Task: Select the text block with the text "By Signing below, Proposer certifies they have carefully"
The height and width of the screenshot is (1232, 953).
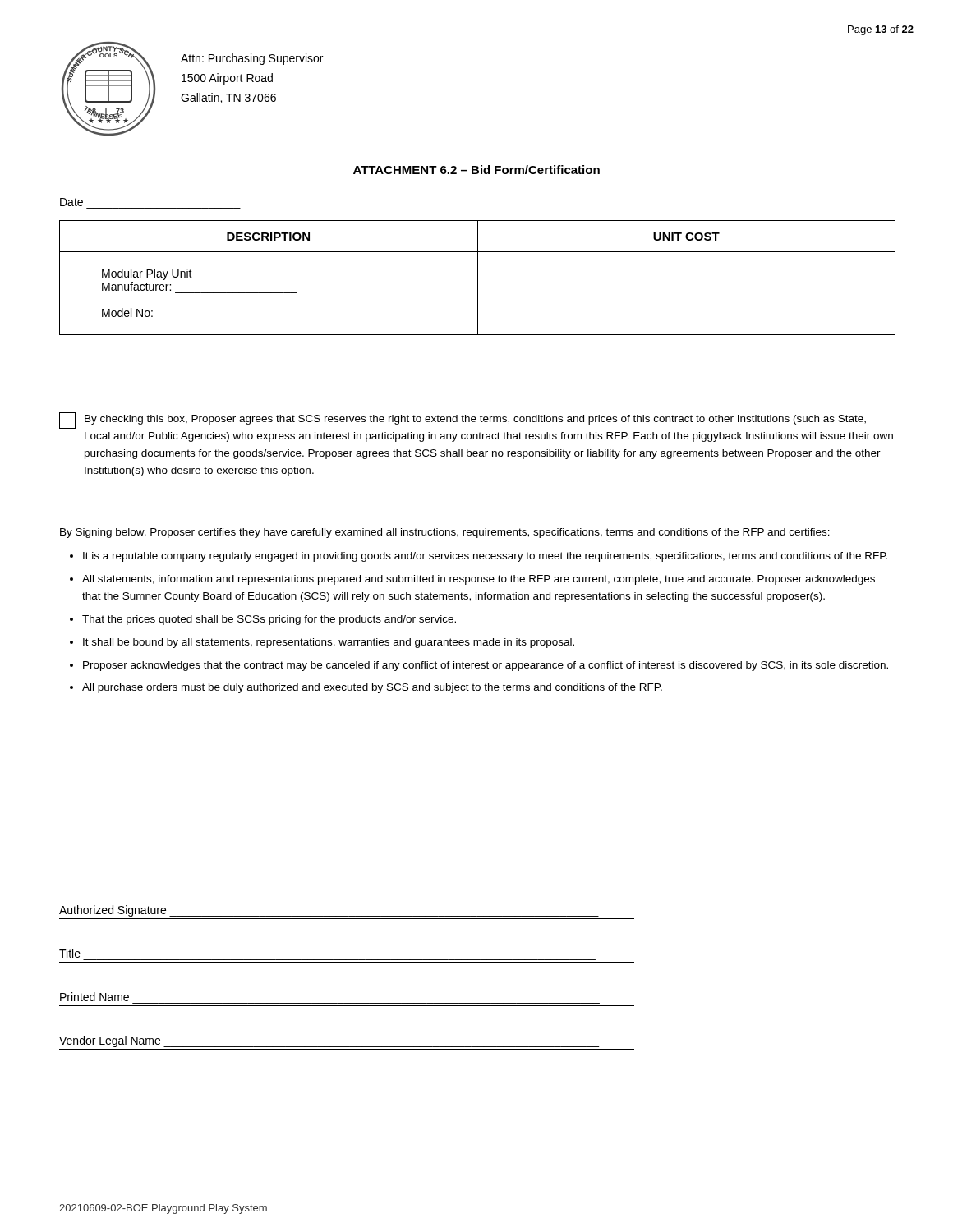Action: point(445,532)
